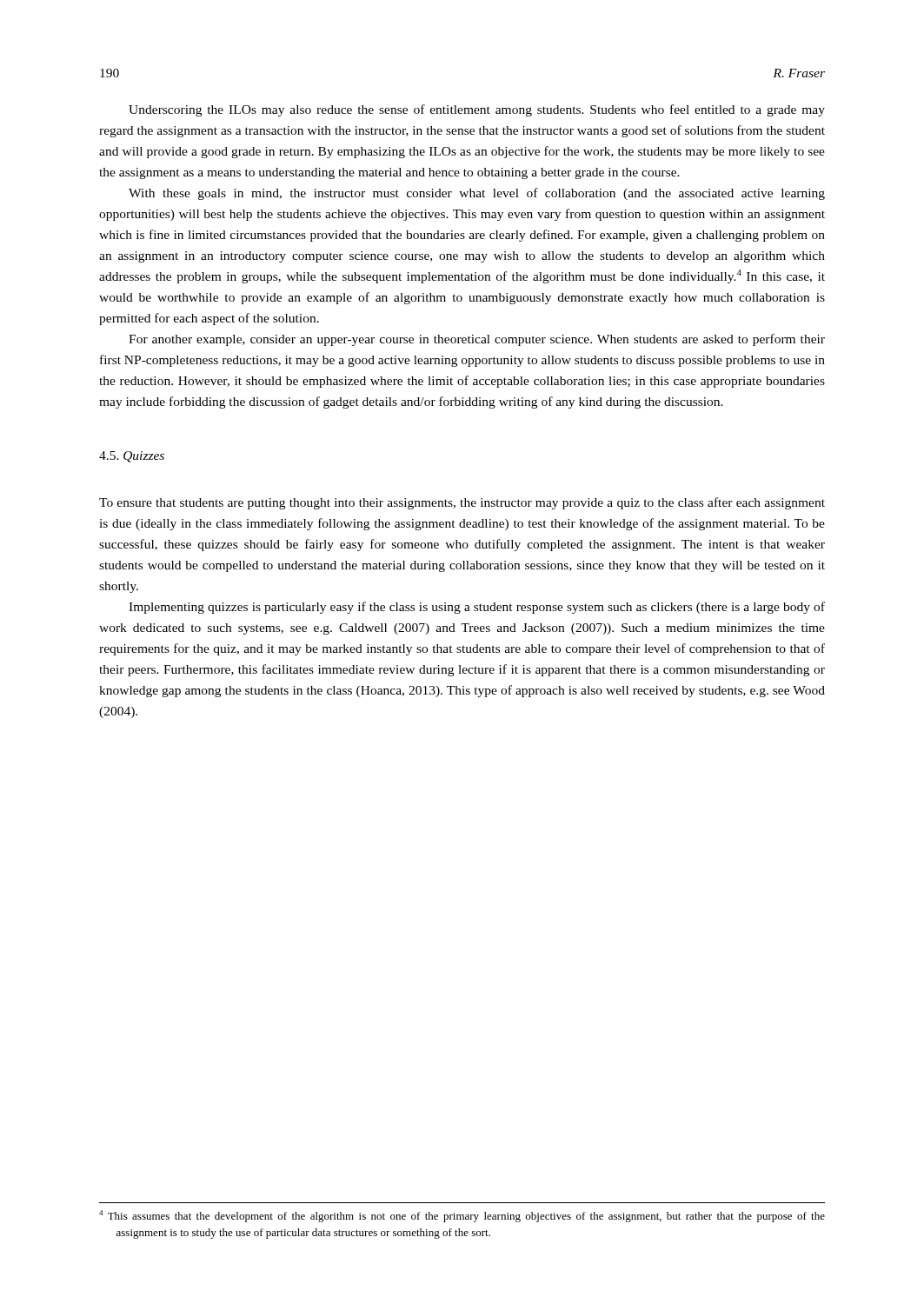Click where it says "4.5. Quizzes"
This screenshot has width=924, height=1304.
(132, 455)
